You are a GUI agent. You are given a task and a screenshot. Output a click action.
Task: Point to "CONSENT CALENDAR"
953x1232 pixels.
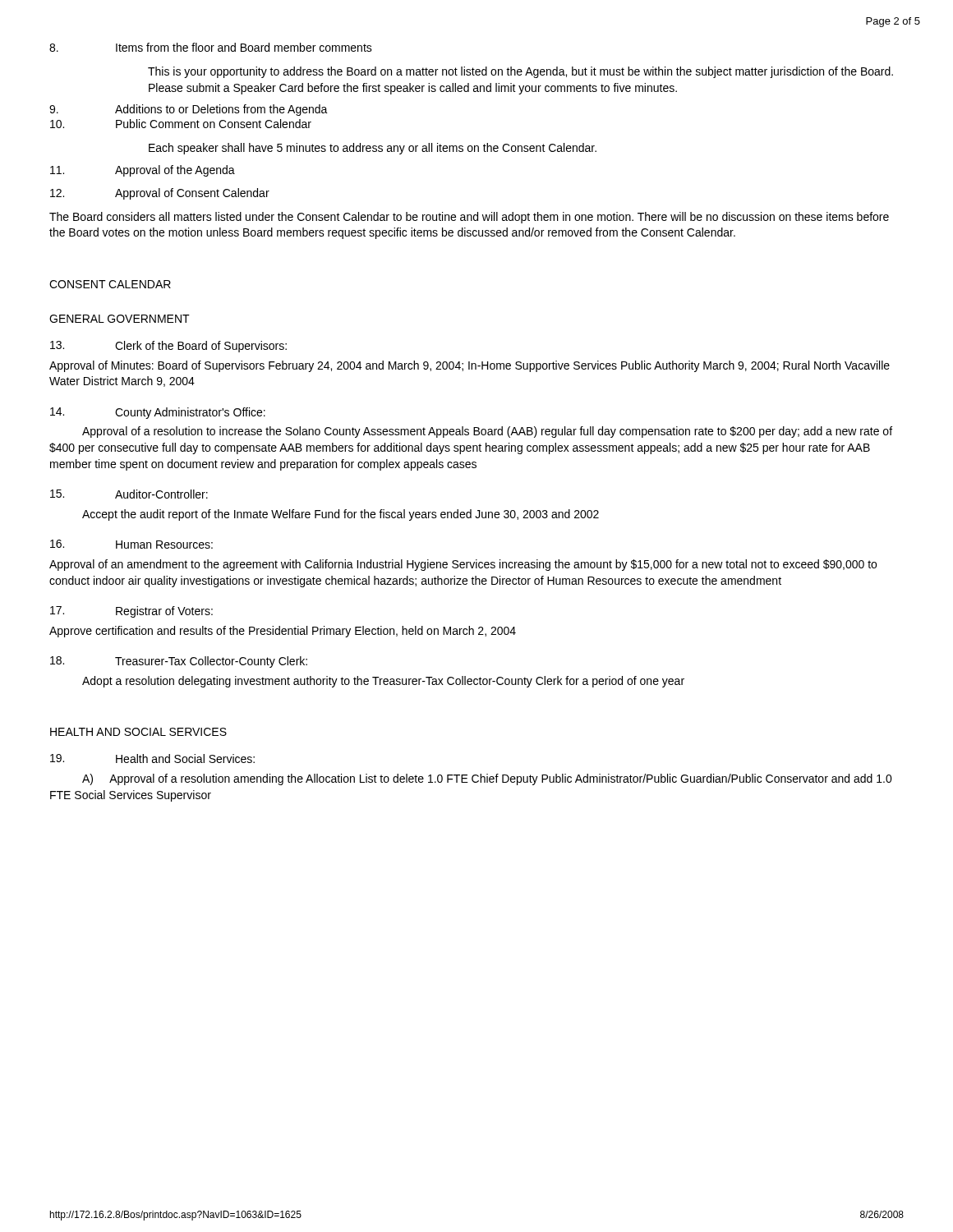(110, 284)
